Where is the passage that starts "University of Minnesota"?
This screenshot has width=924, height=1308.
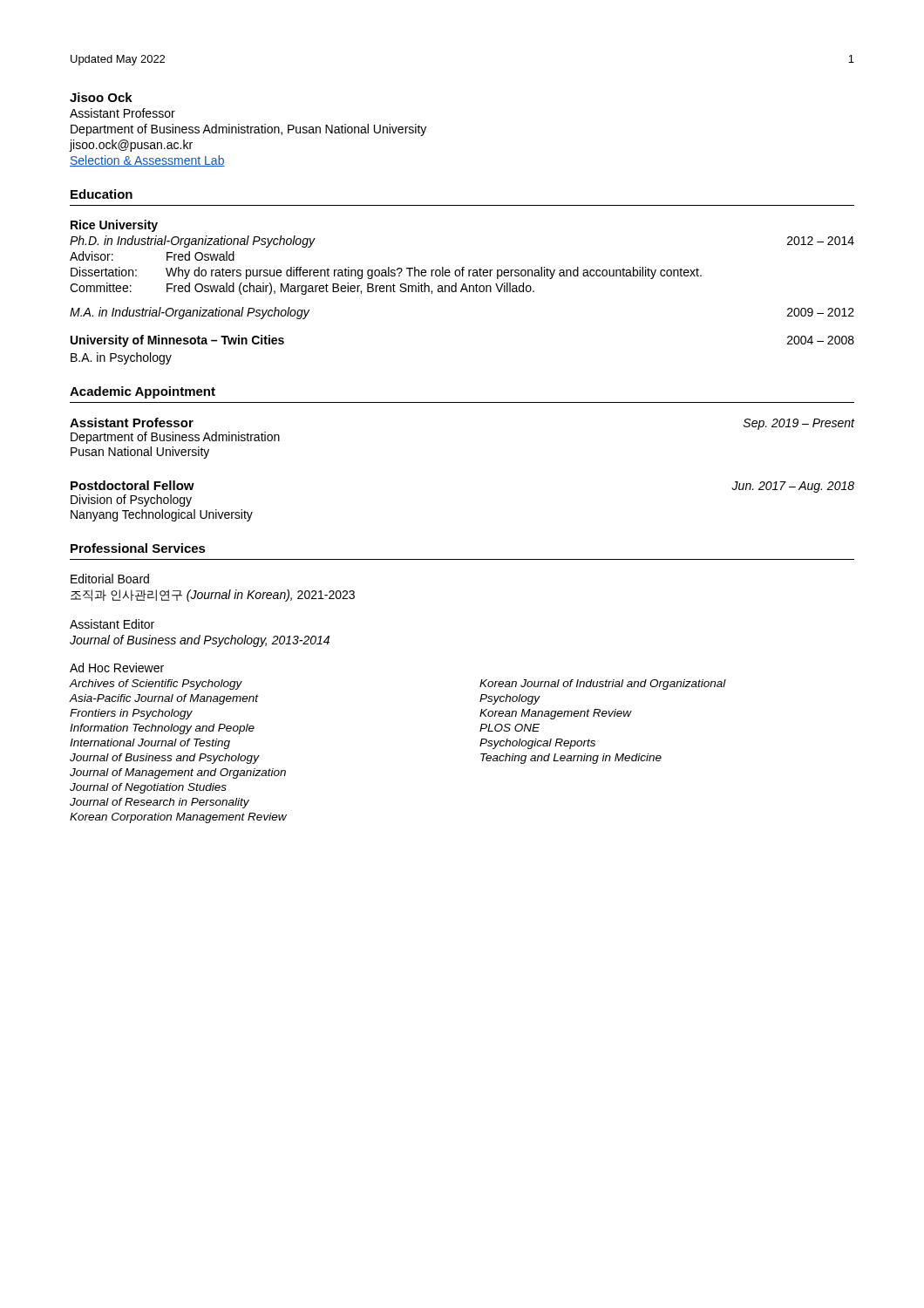click(179, 341)
